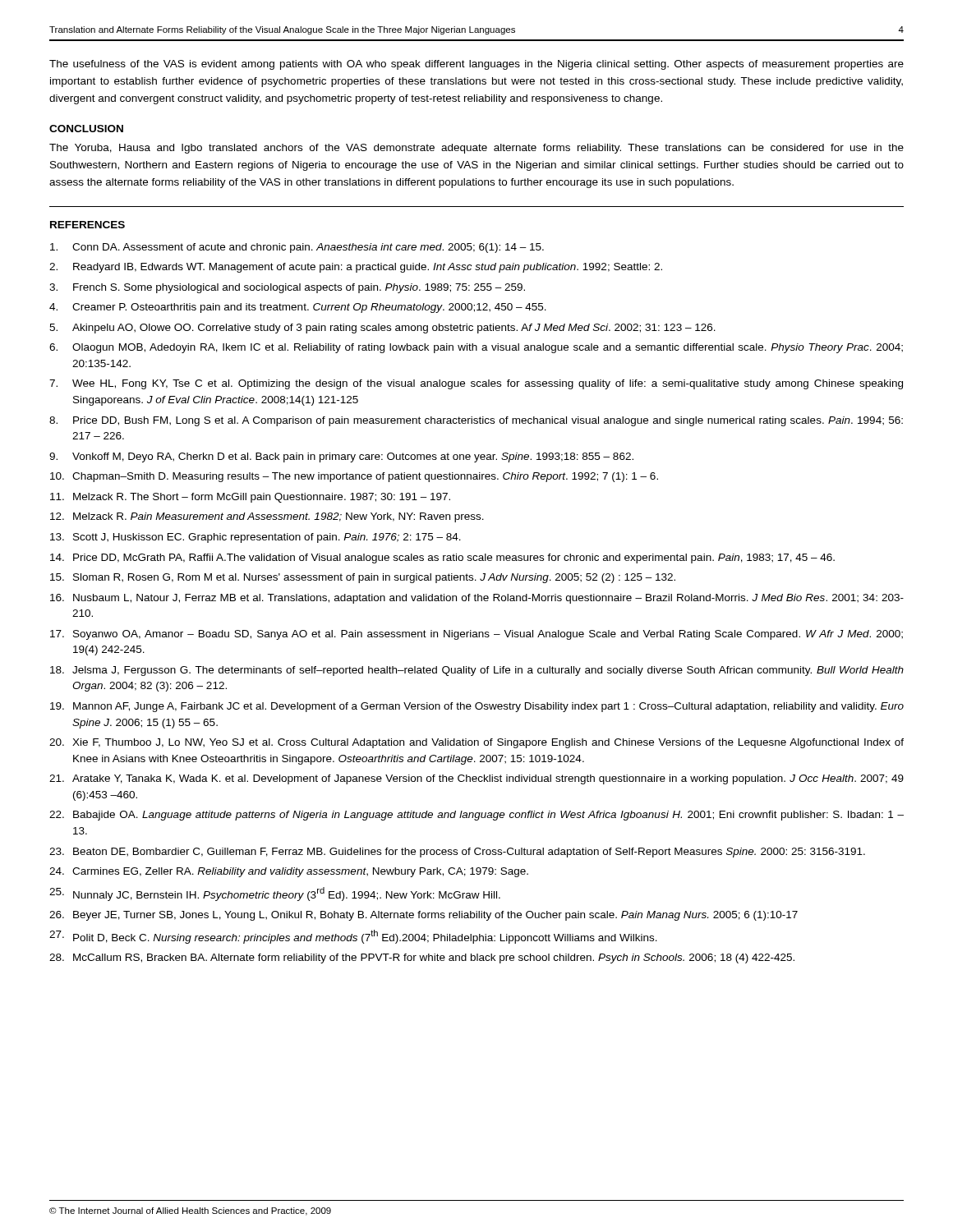Screen dimensions: 1232x953
Task: Click on the list item that says "Conn DA. Assessment"
Action: pyautogui.click(x=476, y=247)
